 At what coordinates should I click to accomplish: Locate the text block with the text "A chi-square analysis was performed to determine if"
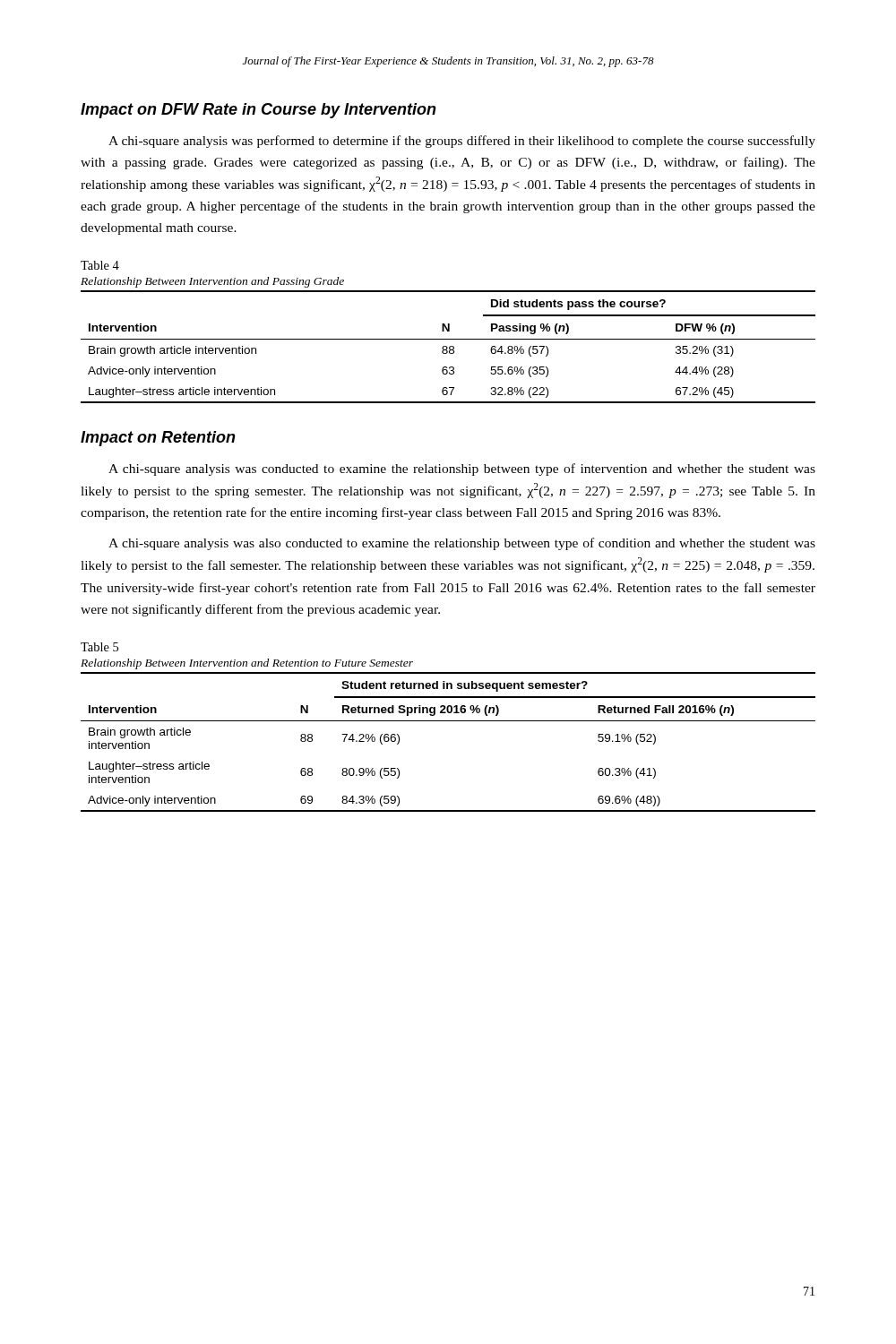(x=448, y=184)
